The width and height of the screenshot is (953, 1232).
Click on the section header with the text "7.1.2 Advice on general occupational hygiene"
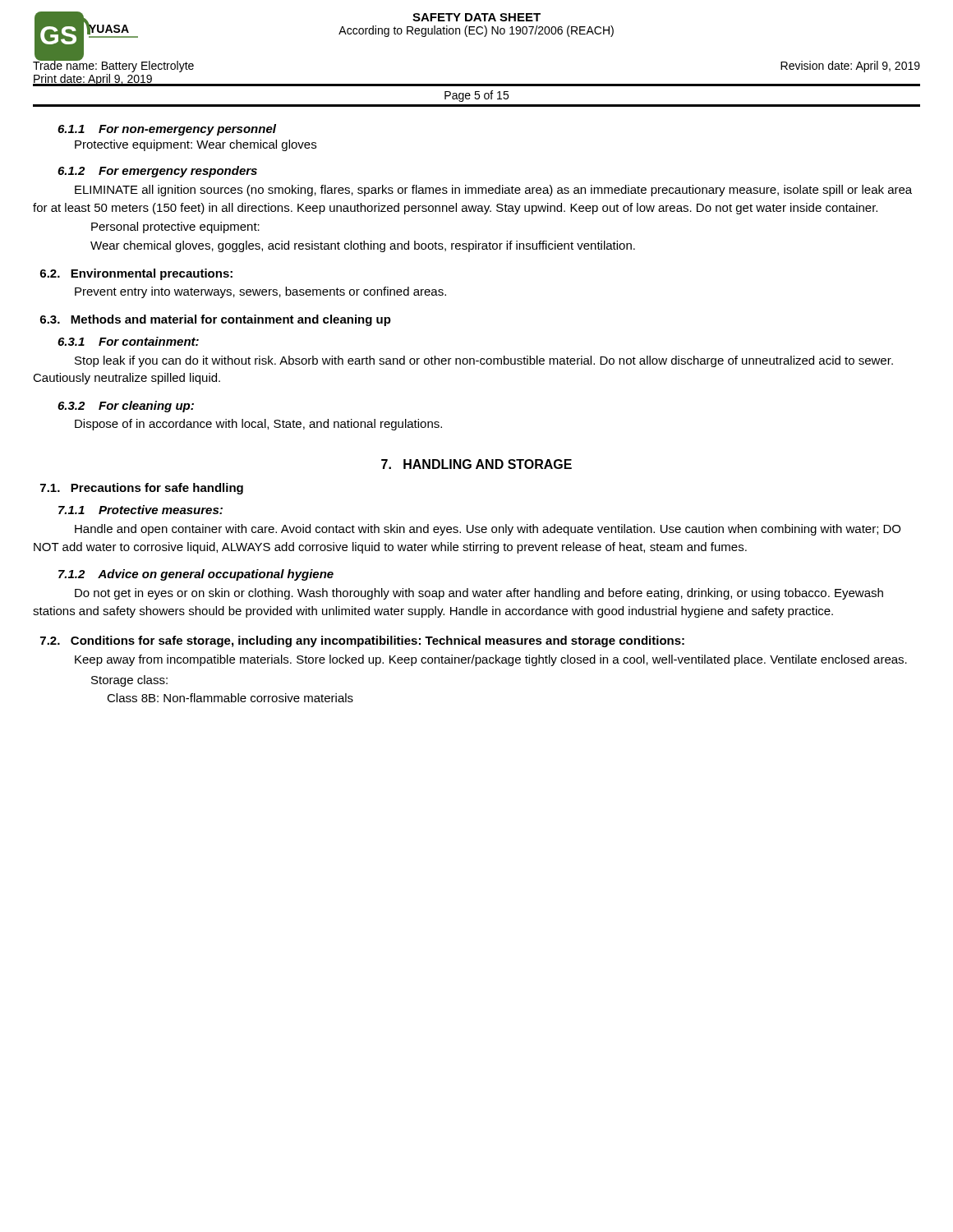pyautogui.click(x=196, y=574)
